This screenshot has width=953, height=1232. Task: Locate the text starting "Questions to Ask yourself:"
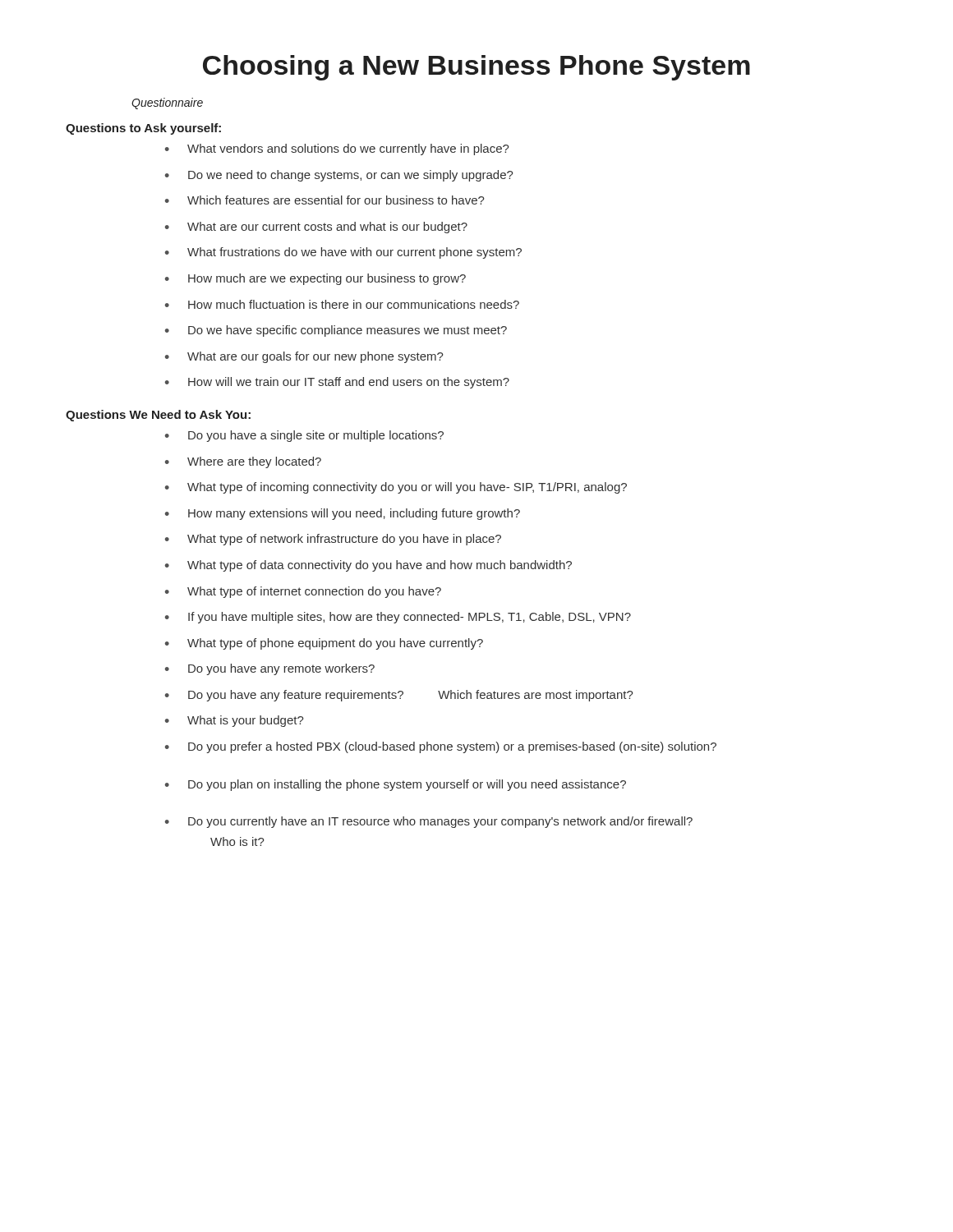(144, 128)
